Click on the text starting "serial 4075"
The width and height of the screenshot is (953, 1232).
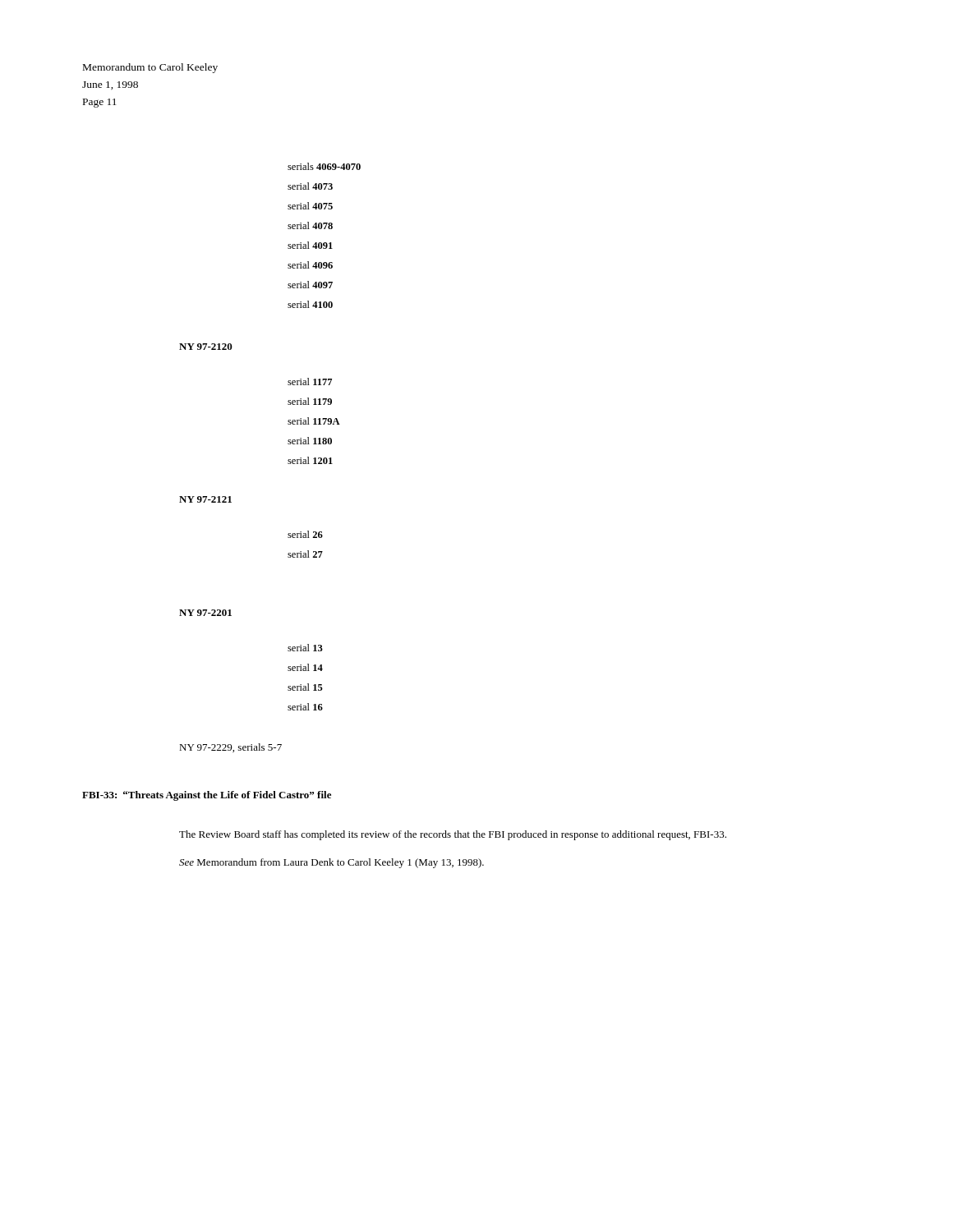310,206
